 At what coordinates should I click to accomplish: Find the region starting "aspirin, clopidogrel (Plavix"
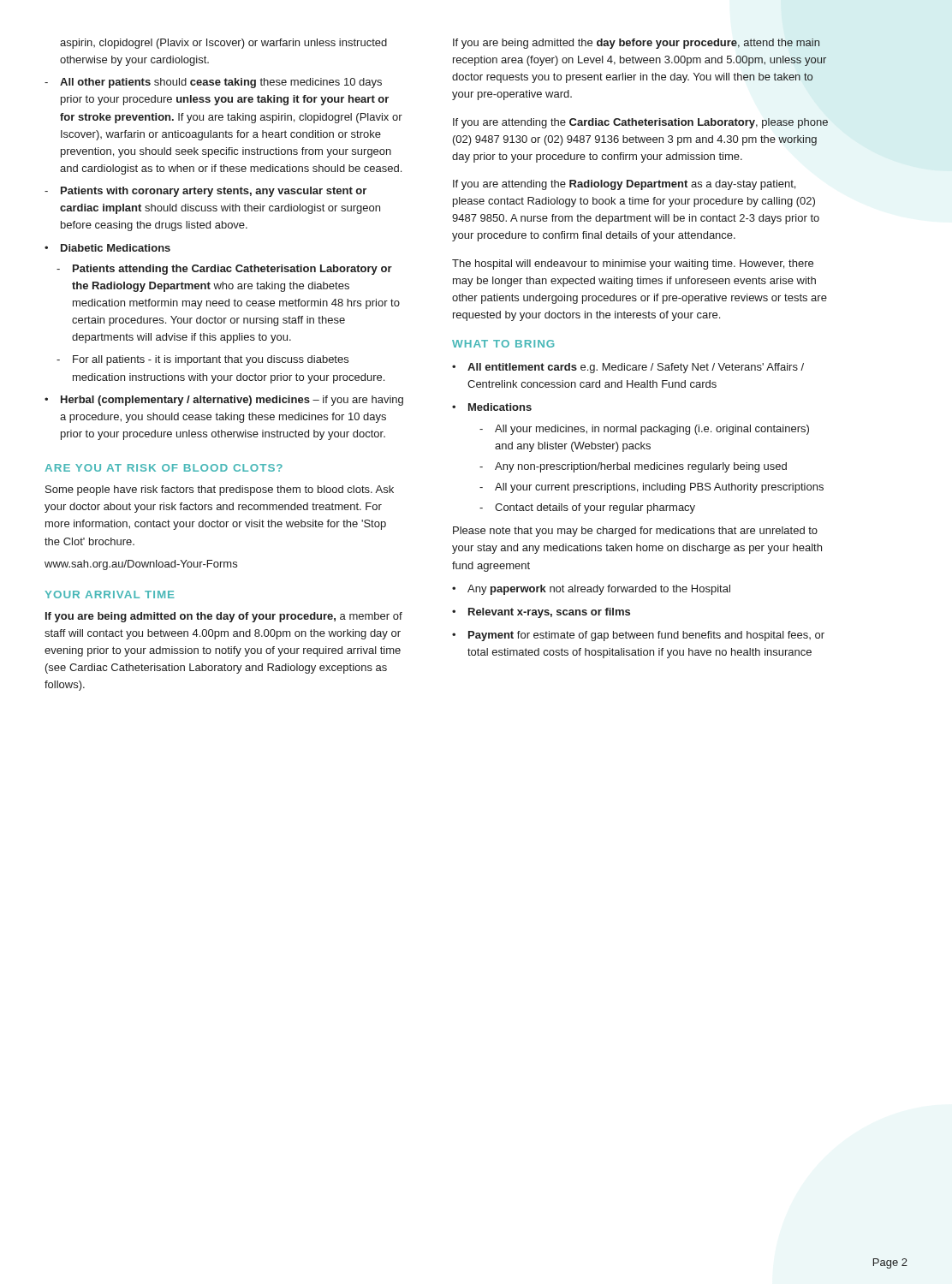[x=224, y=51]
